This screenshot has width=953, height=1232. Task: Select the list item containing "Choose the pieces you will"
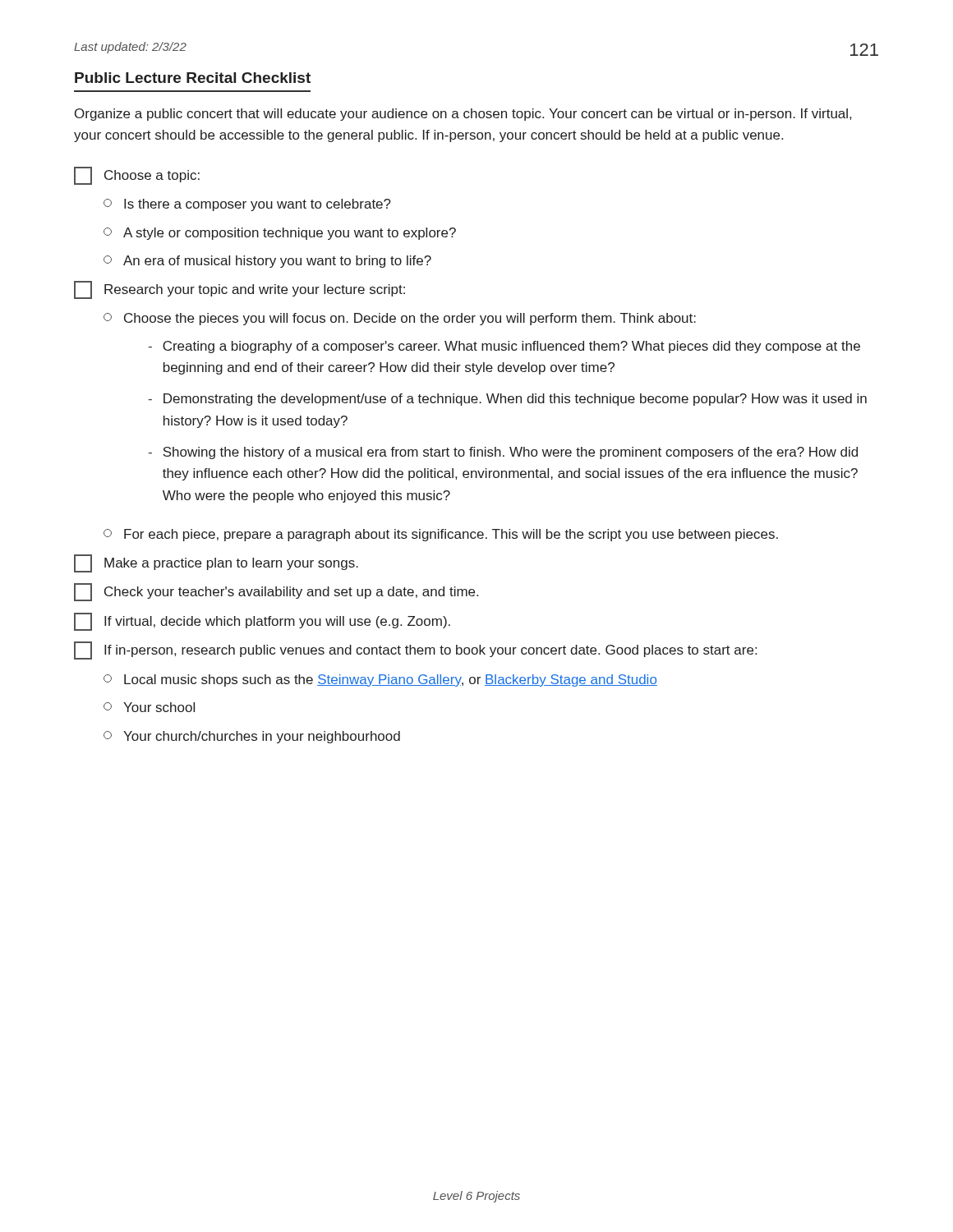click(x=491, y=412)
